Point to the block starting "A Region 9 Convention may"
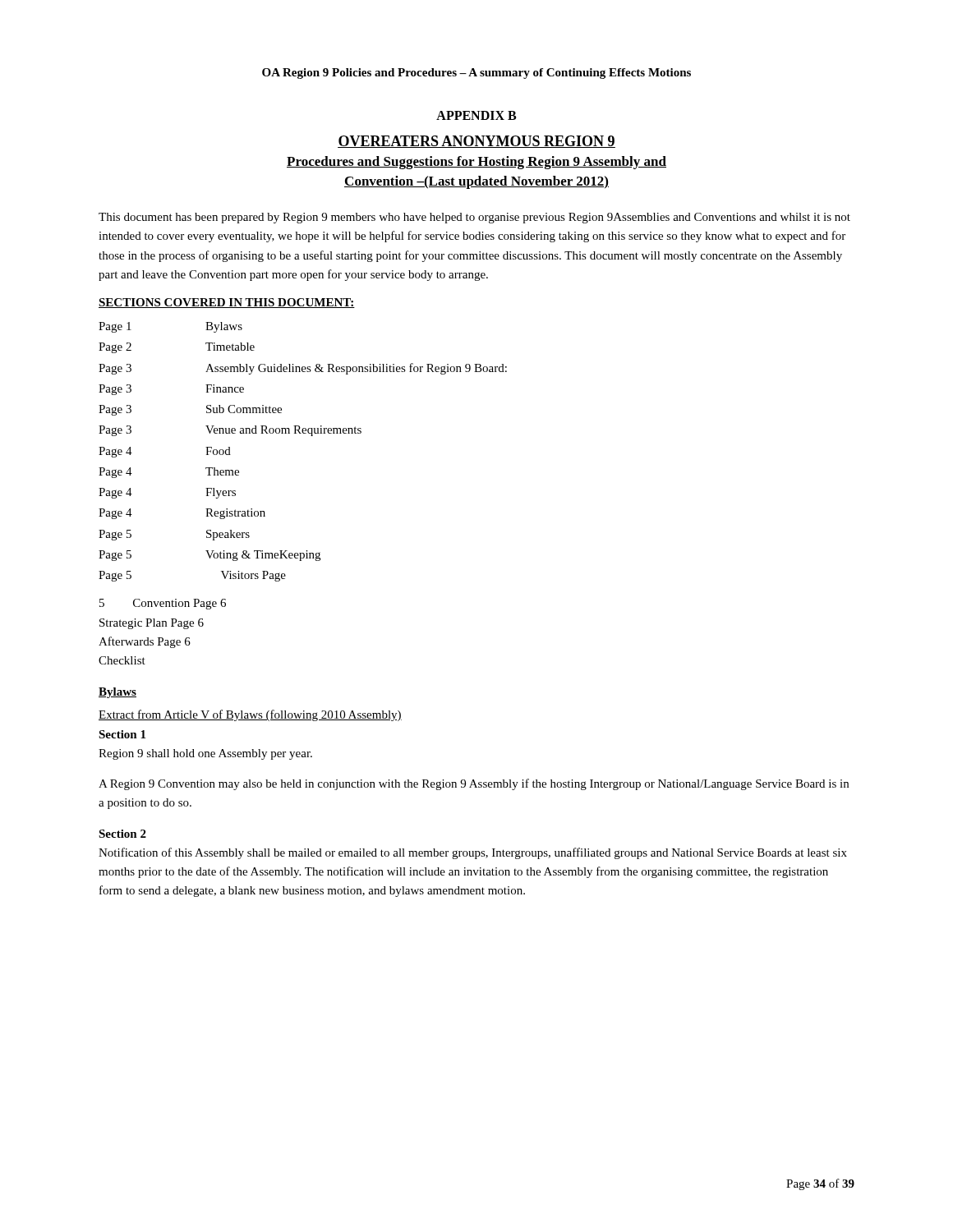953x1232 pixels. (474, 793)
